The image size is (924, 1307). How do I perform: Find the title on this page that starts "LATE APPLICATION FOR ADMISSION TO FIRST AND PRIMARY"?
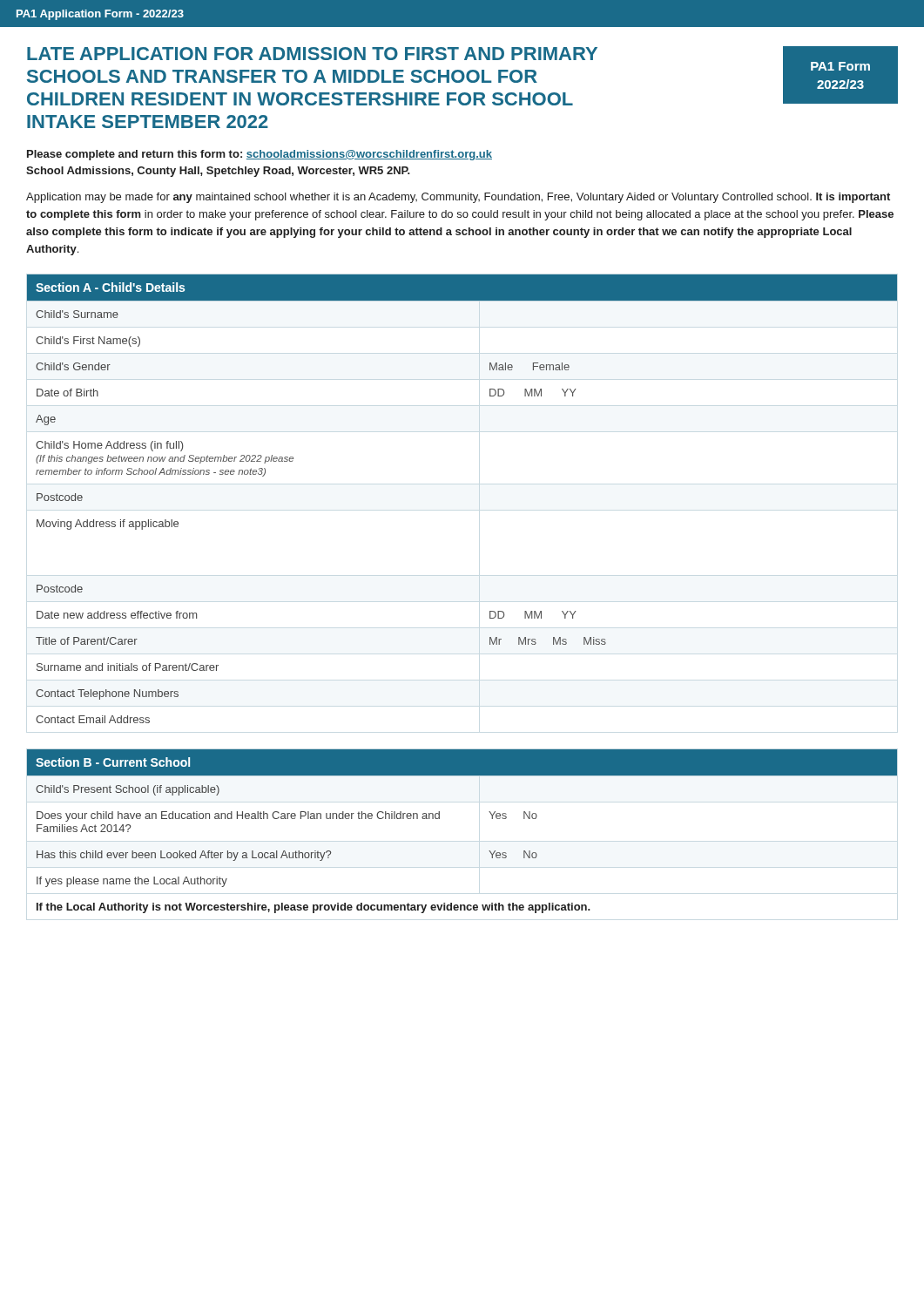click(312, 88)
